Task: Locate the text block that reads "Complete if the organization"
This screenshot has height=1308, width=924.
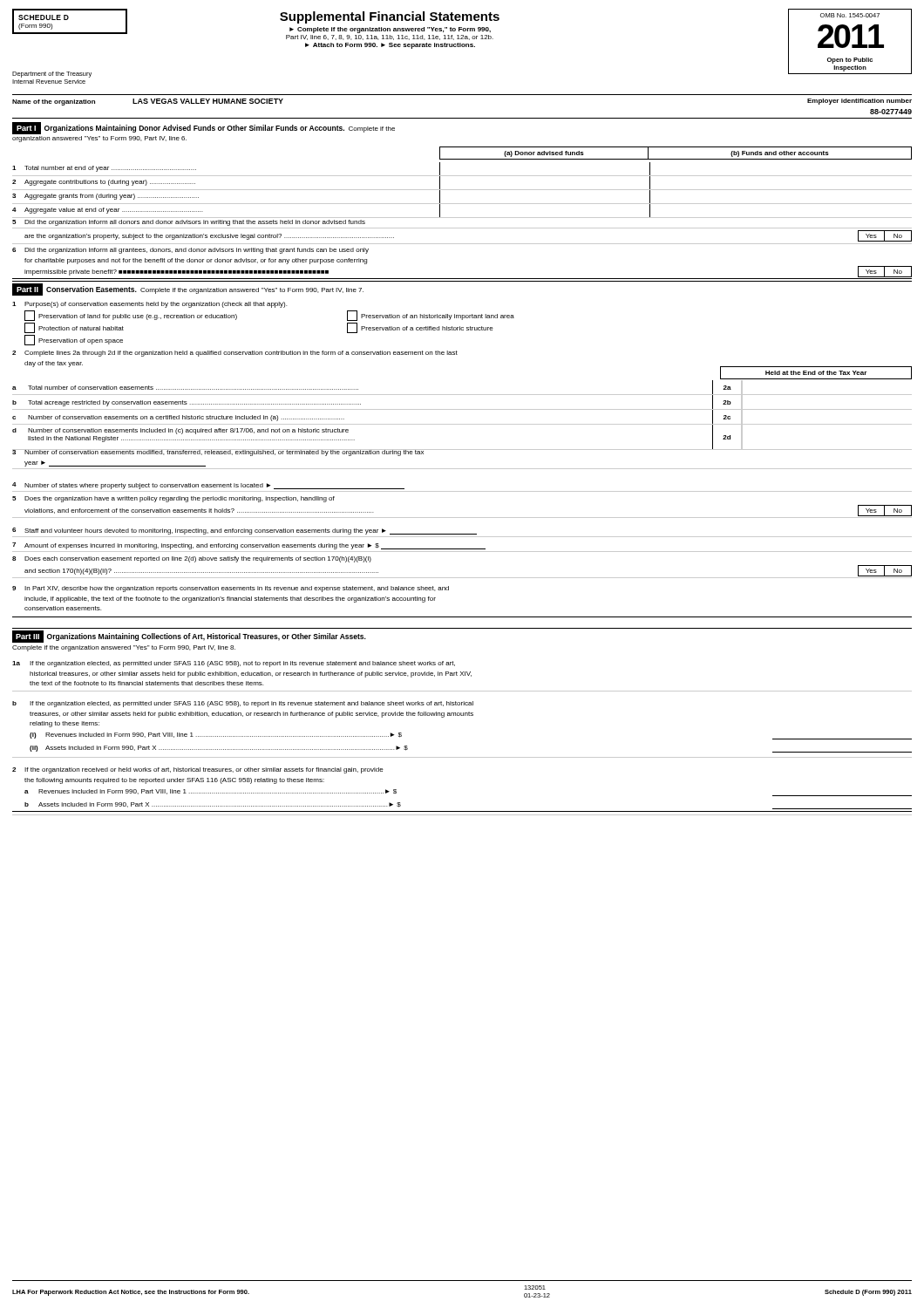Action: 124,647
